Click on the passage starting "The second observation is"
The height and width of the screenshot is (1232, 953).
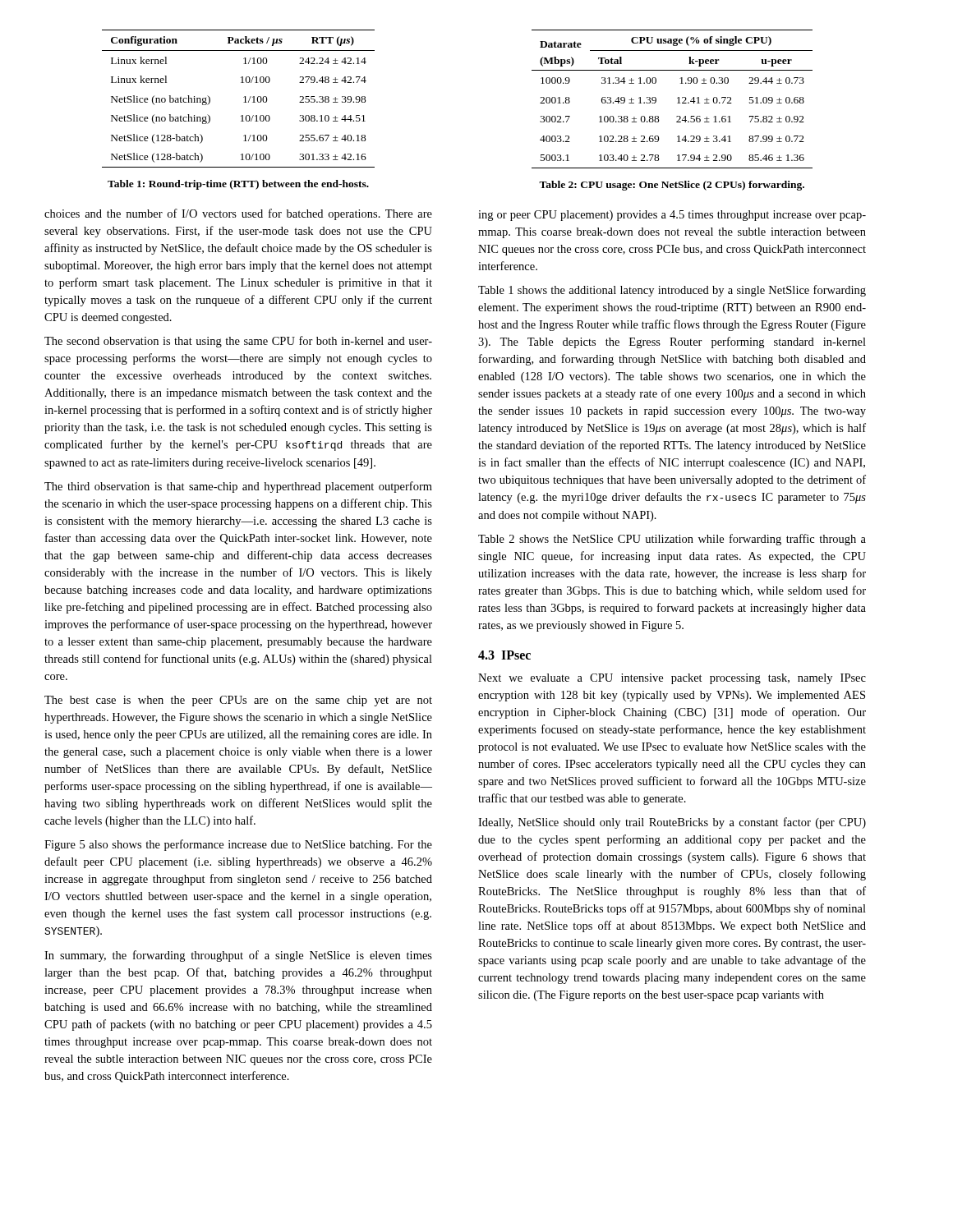tap(238, 401)
